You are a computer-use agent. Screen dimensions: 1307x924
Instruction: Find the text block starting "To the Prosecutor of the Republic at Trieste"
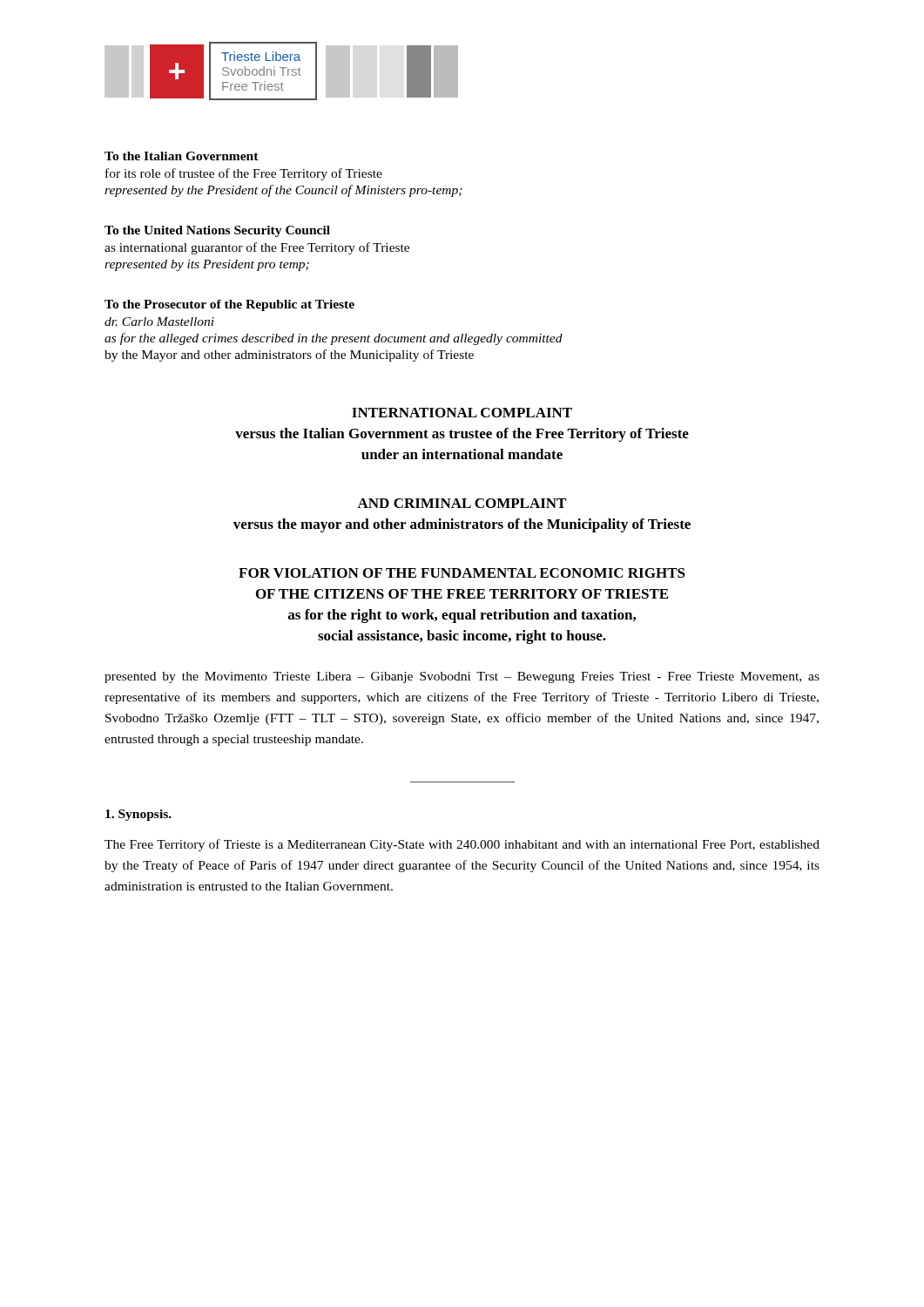(462, 329)
